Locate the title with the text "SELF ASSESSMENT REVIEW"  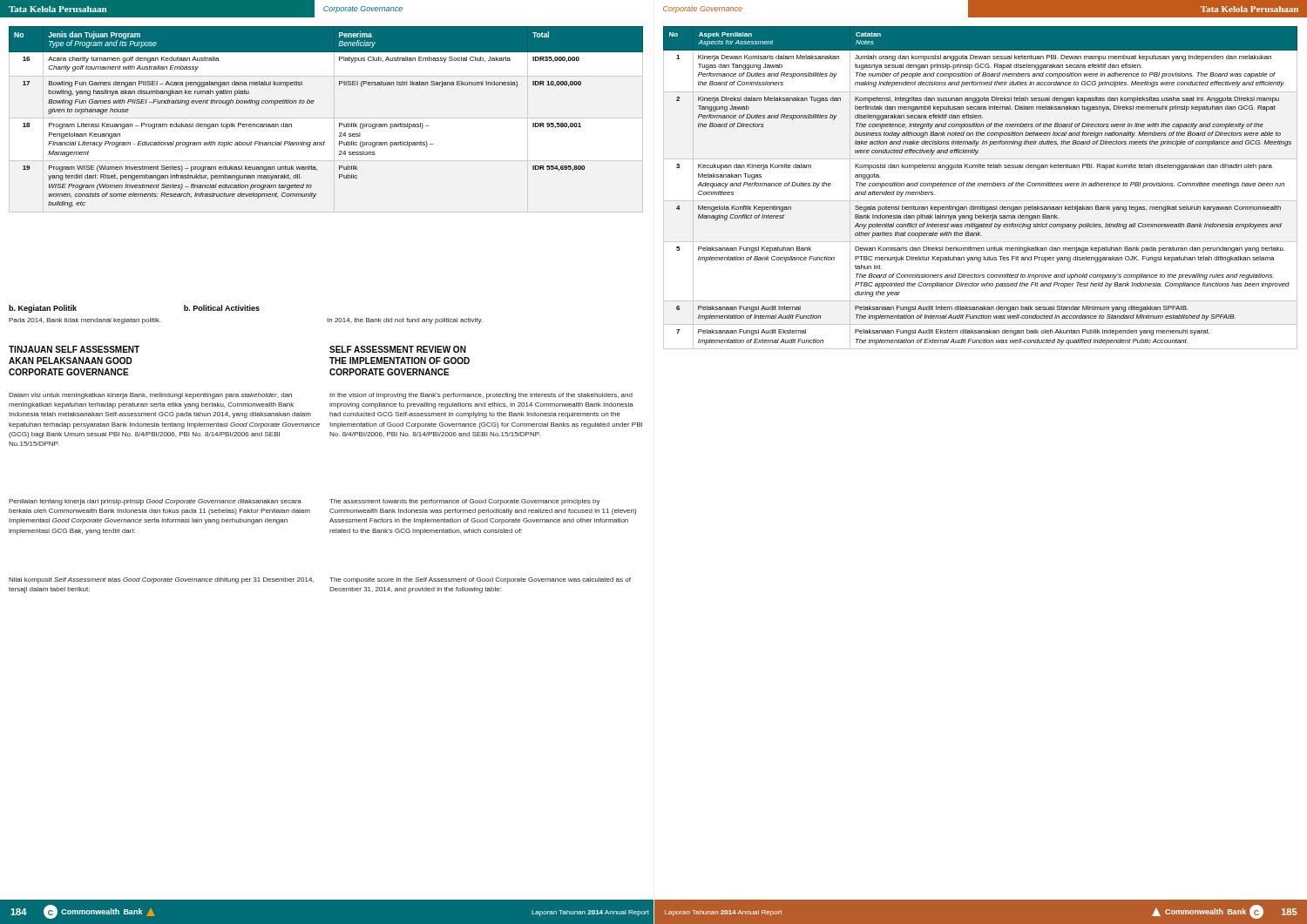click(398, 349)
